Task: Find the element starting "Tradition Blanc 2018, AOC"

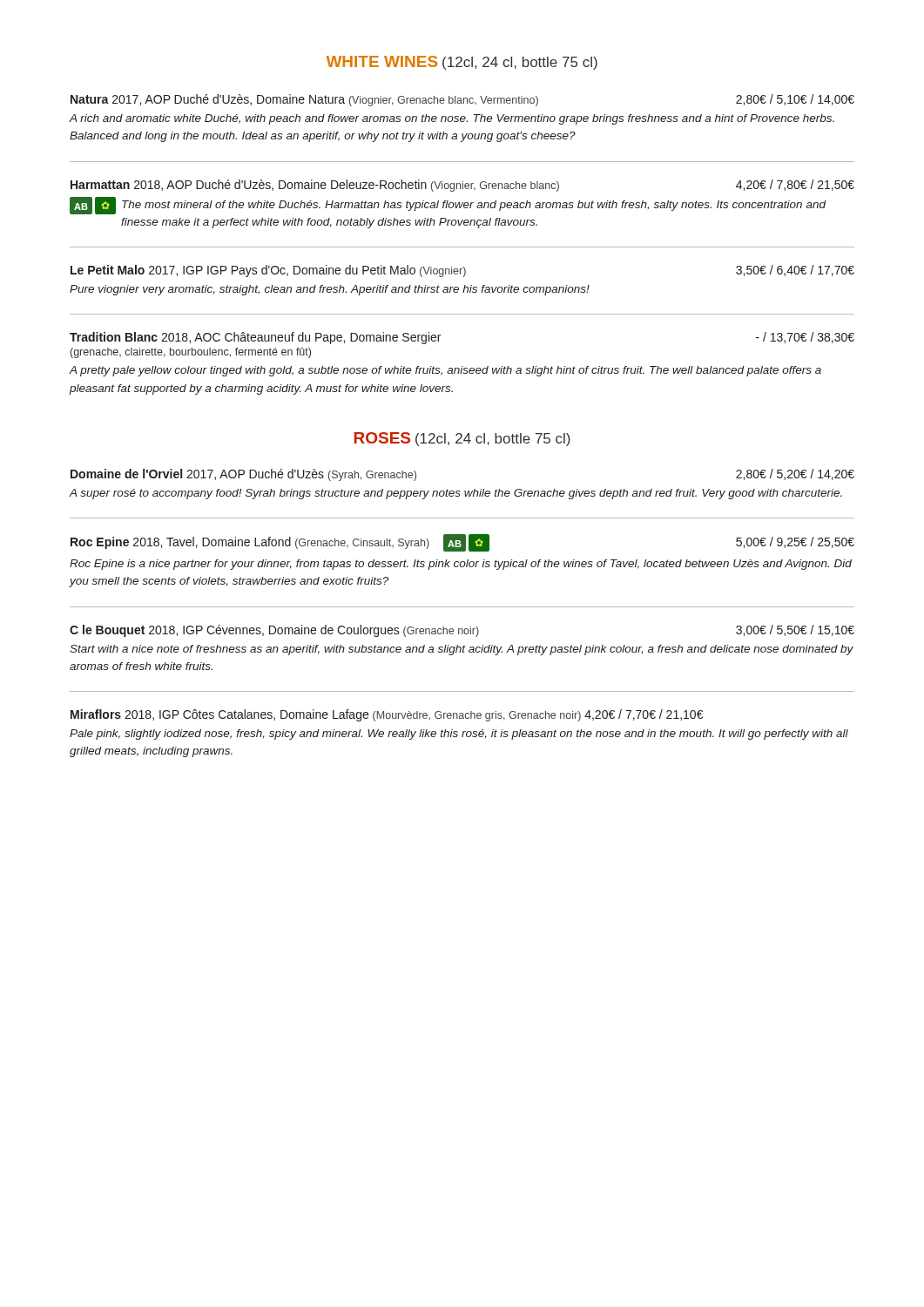Action: tap(462, 364)
